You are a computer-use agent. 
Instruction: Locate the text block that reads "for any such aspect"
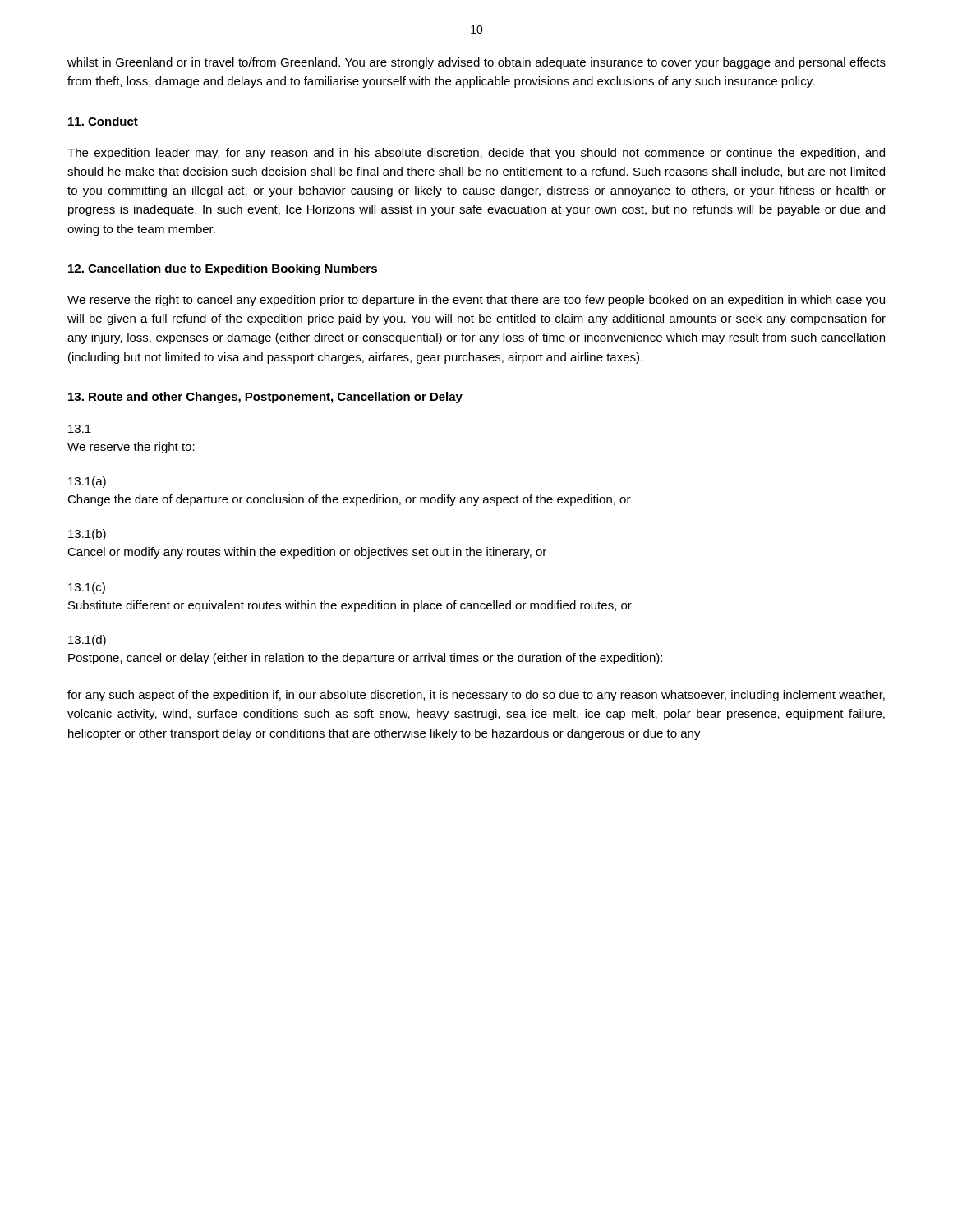point(476,714)
